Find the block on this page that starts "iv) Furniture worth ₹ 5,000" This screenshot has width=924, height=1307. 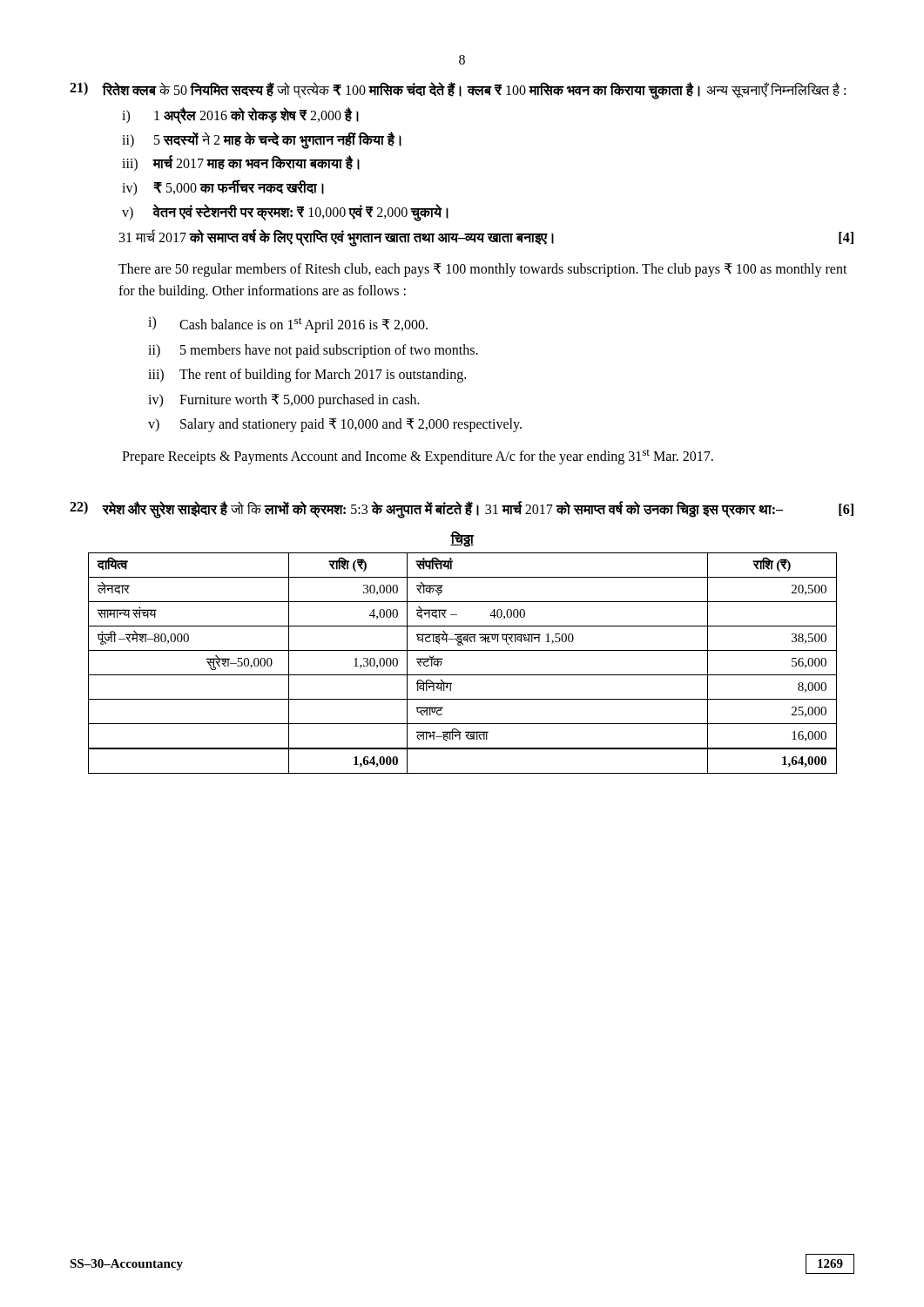(284, 401)
